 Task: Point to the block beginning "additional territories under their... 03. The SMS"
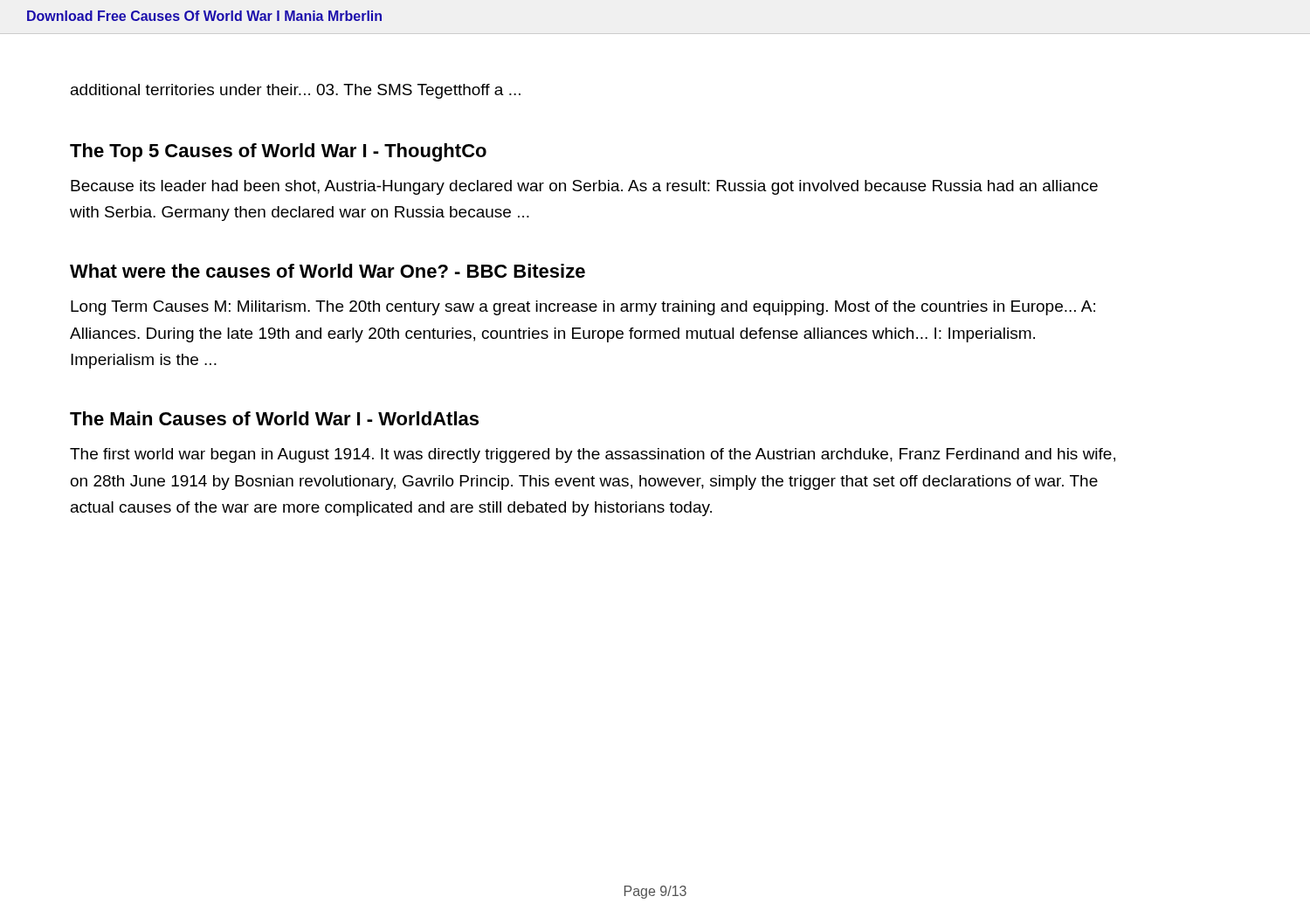pos(296,90)
